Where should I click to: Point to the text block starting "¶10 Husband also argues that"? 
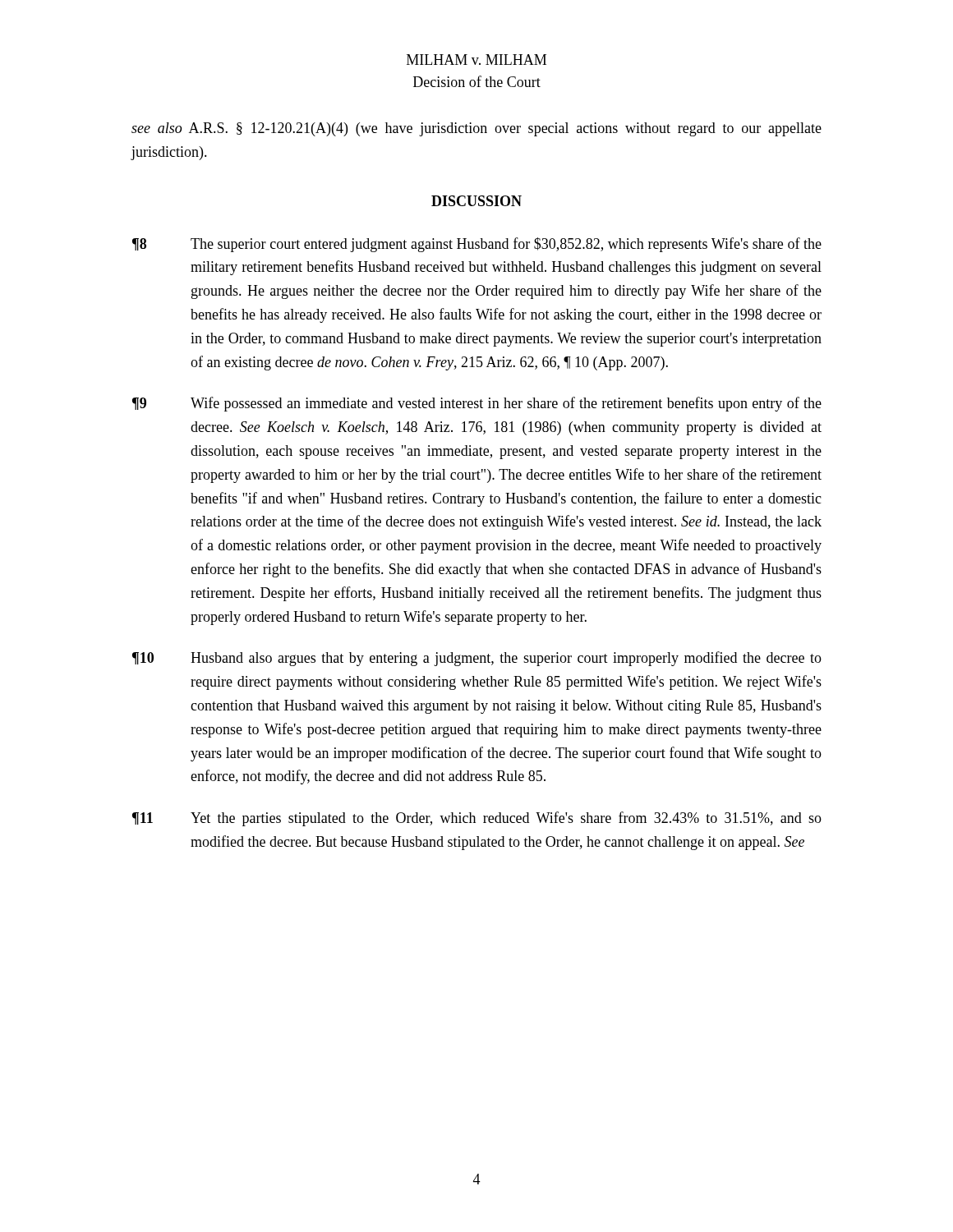click(x=476, y=718)
